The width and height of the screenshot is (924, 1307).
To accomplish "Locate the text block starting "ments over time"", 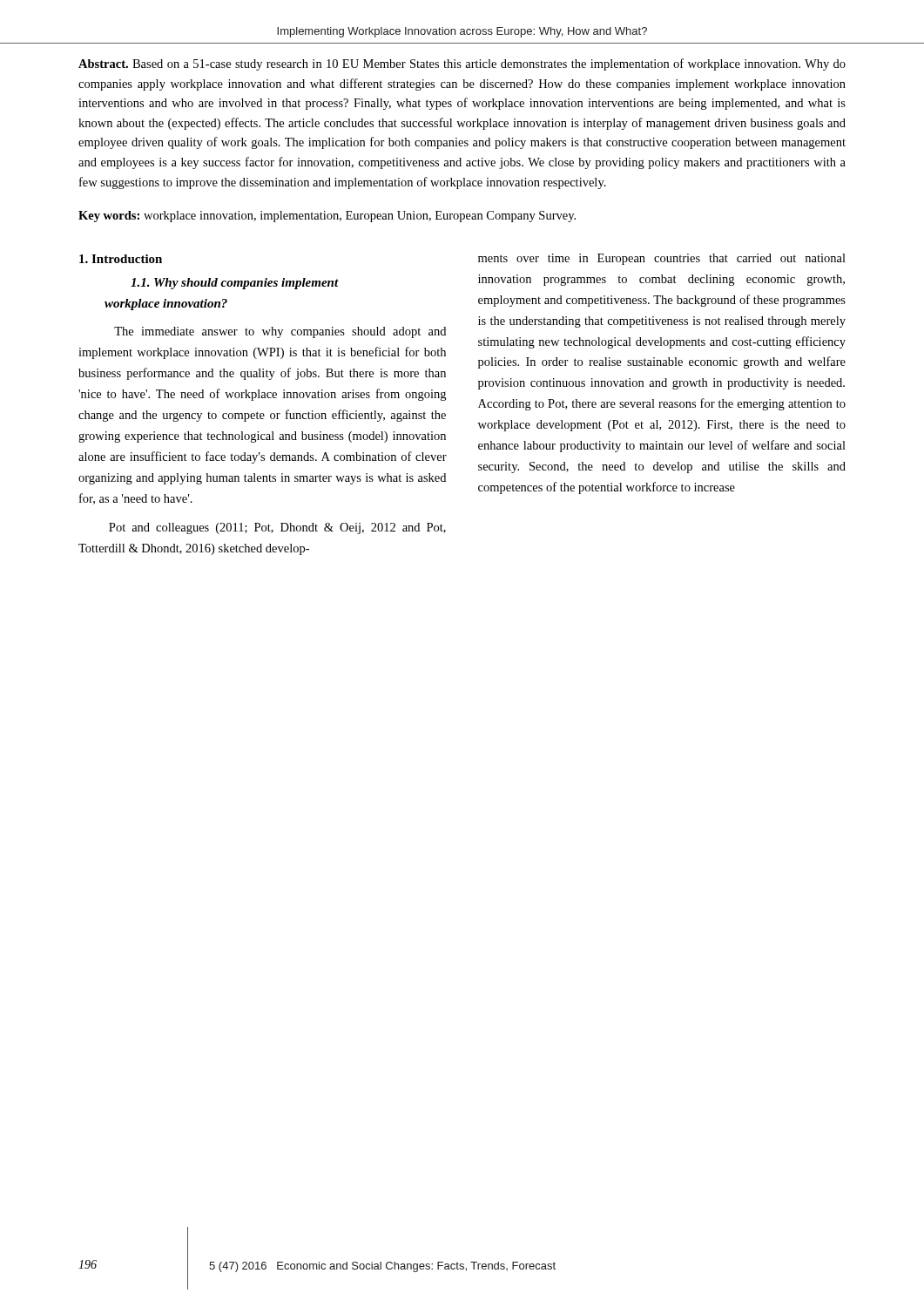I will point(662,372).
